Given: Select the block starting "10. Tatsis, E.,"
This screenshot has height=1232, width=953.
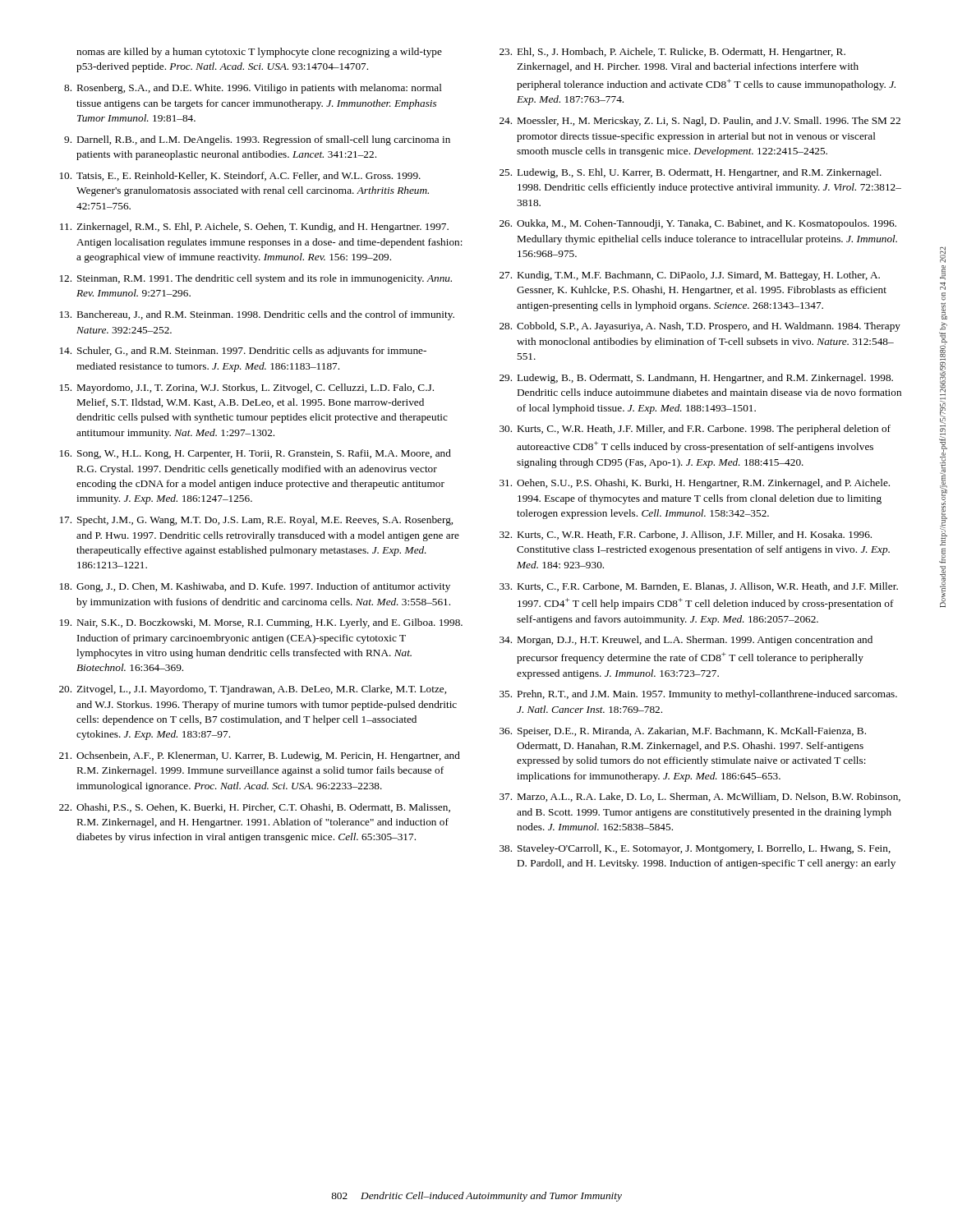Looking at the screenshot, I should tap(256, 191).
